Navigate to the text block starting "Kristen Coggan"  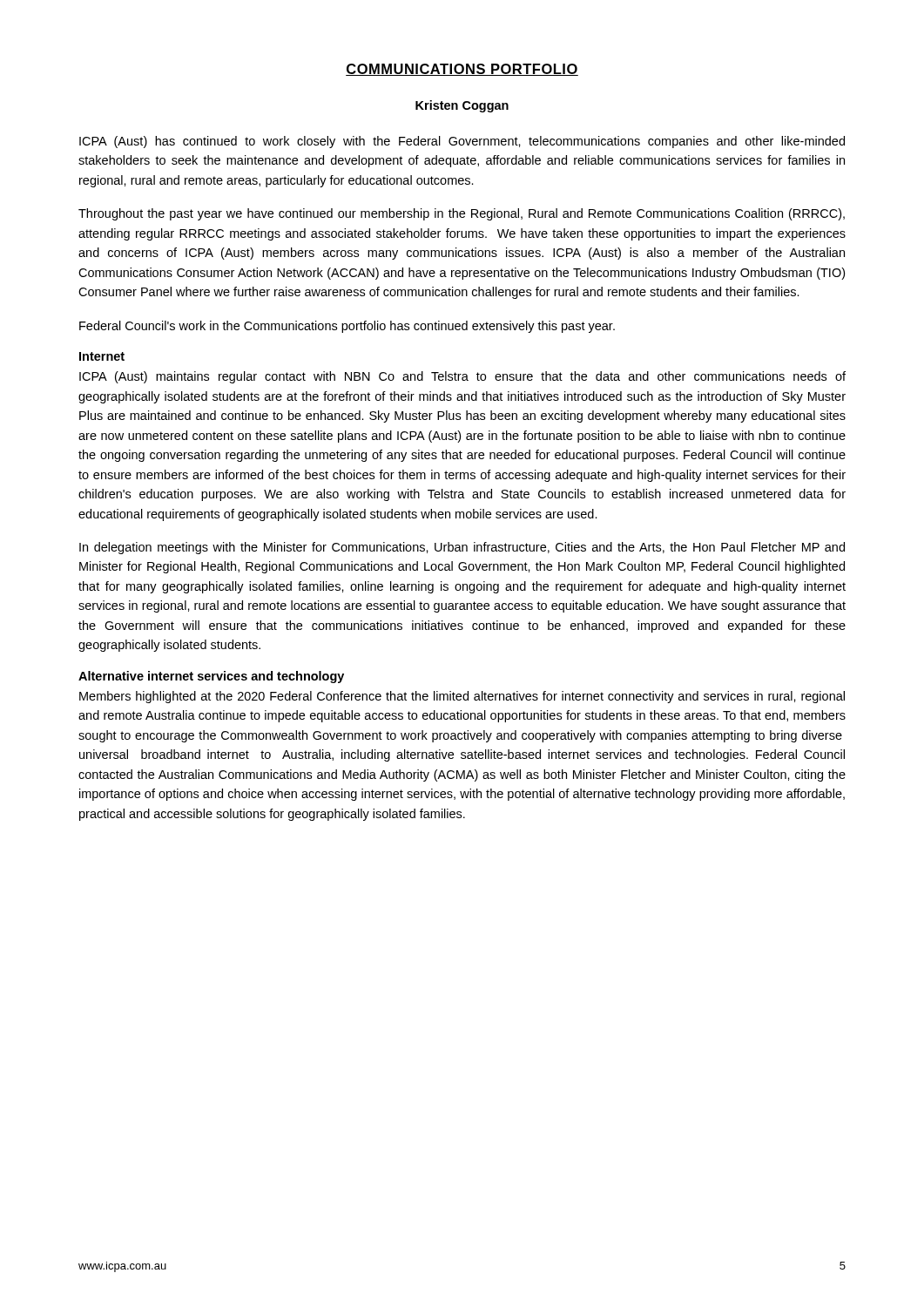pyautogui.click(x=462, y=105)
